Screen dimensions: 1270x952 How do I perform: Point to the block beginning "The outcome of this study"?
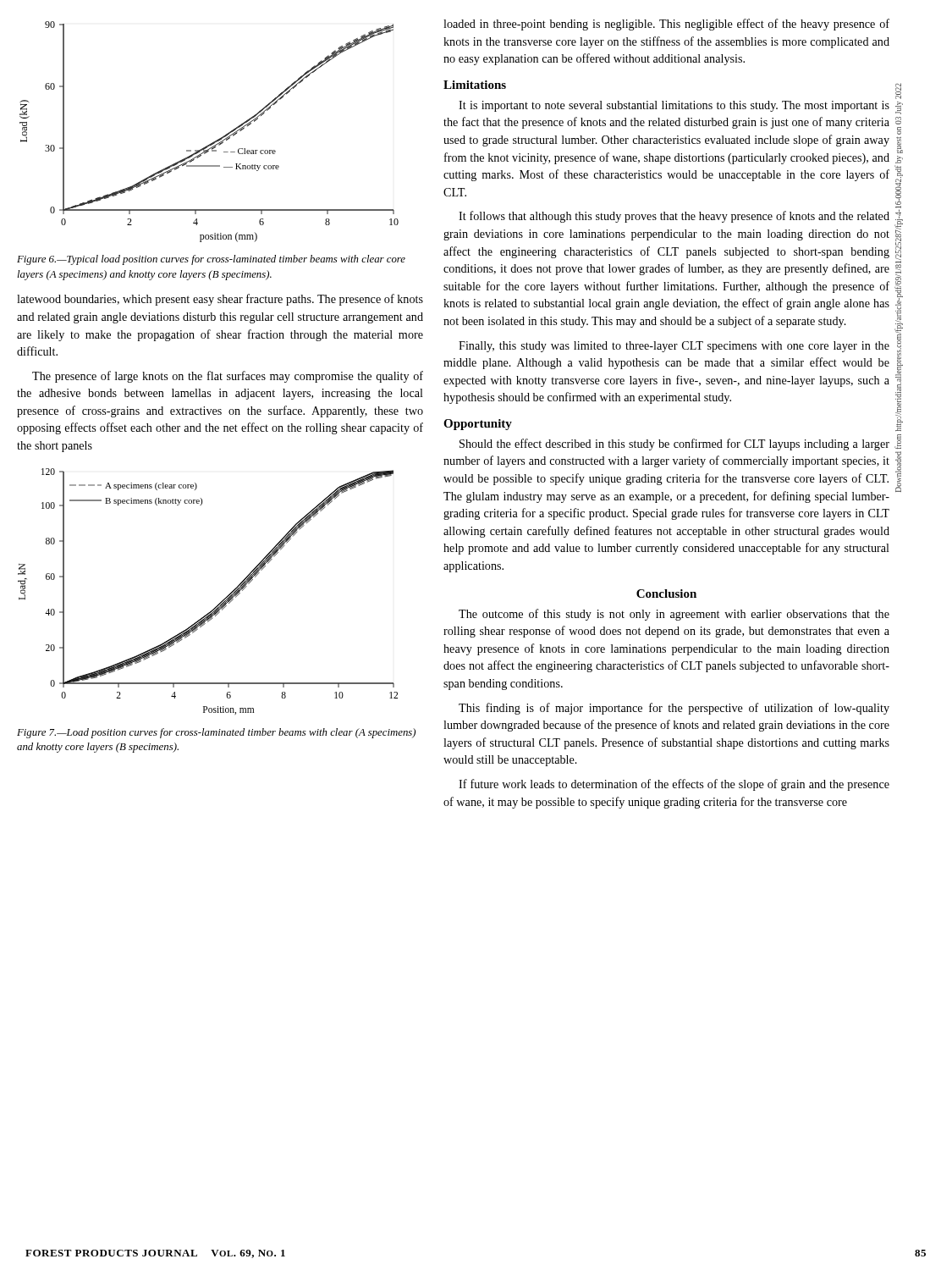coord(666,708)
